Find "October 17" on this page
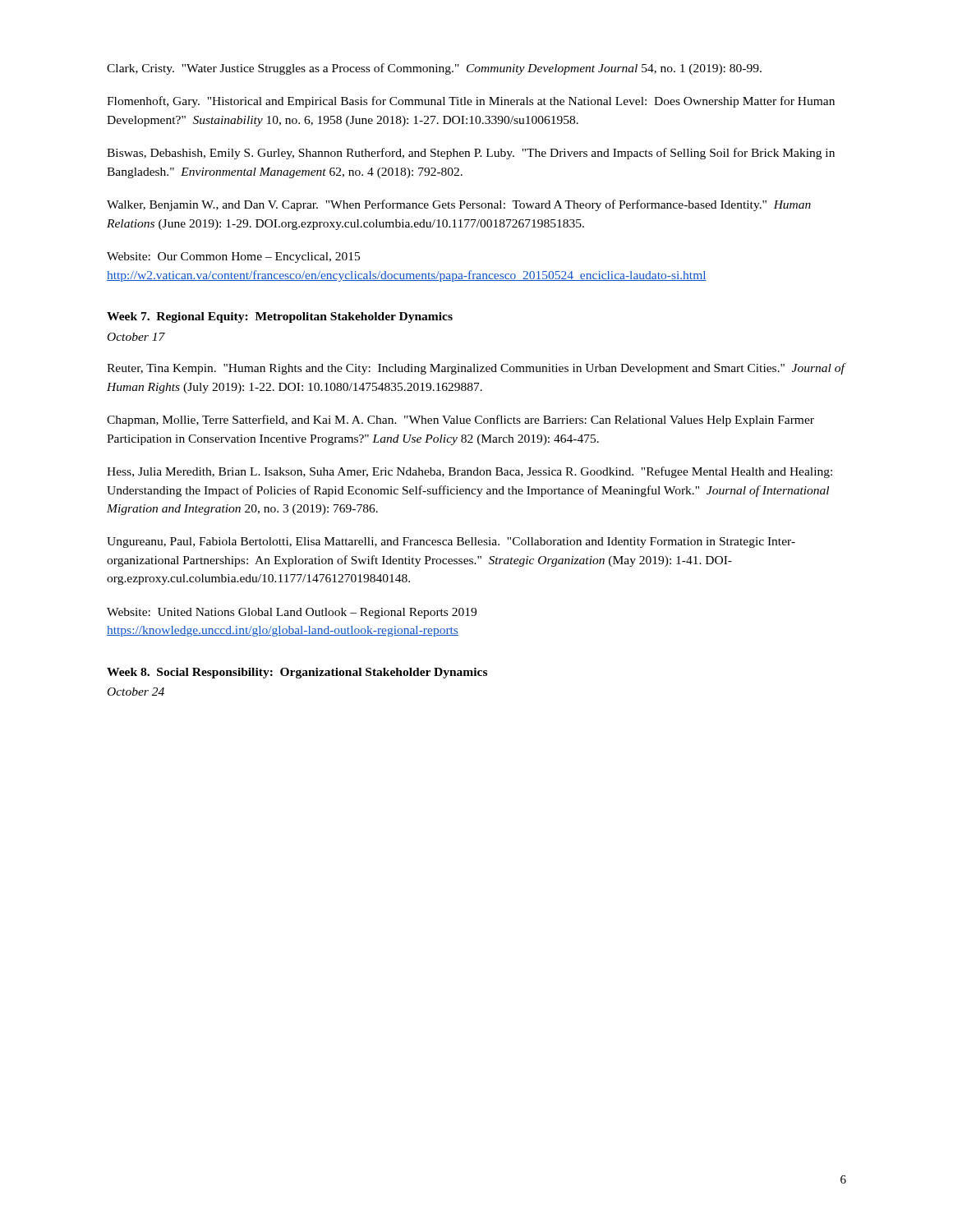 pyautogui.click(x=136, y=336)
